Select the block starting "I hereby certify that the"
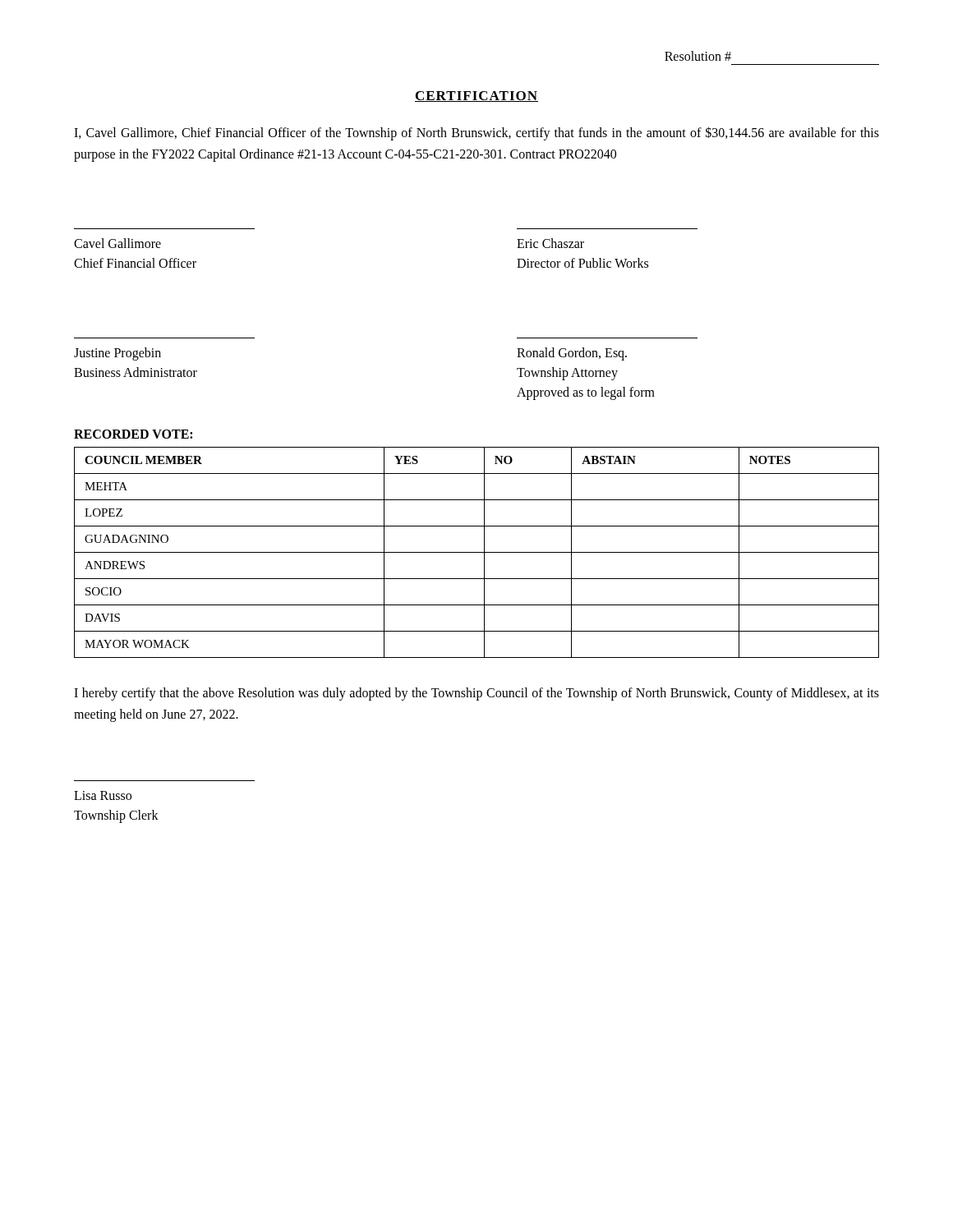The width and height of the screenshot is (953, 1232). (x=476, y=703)
